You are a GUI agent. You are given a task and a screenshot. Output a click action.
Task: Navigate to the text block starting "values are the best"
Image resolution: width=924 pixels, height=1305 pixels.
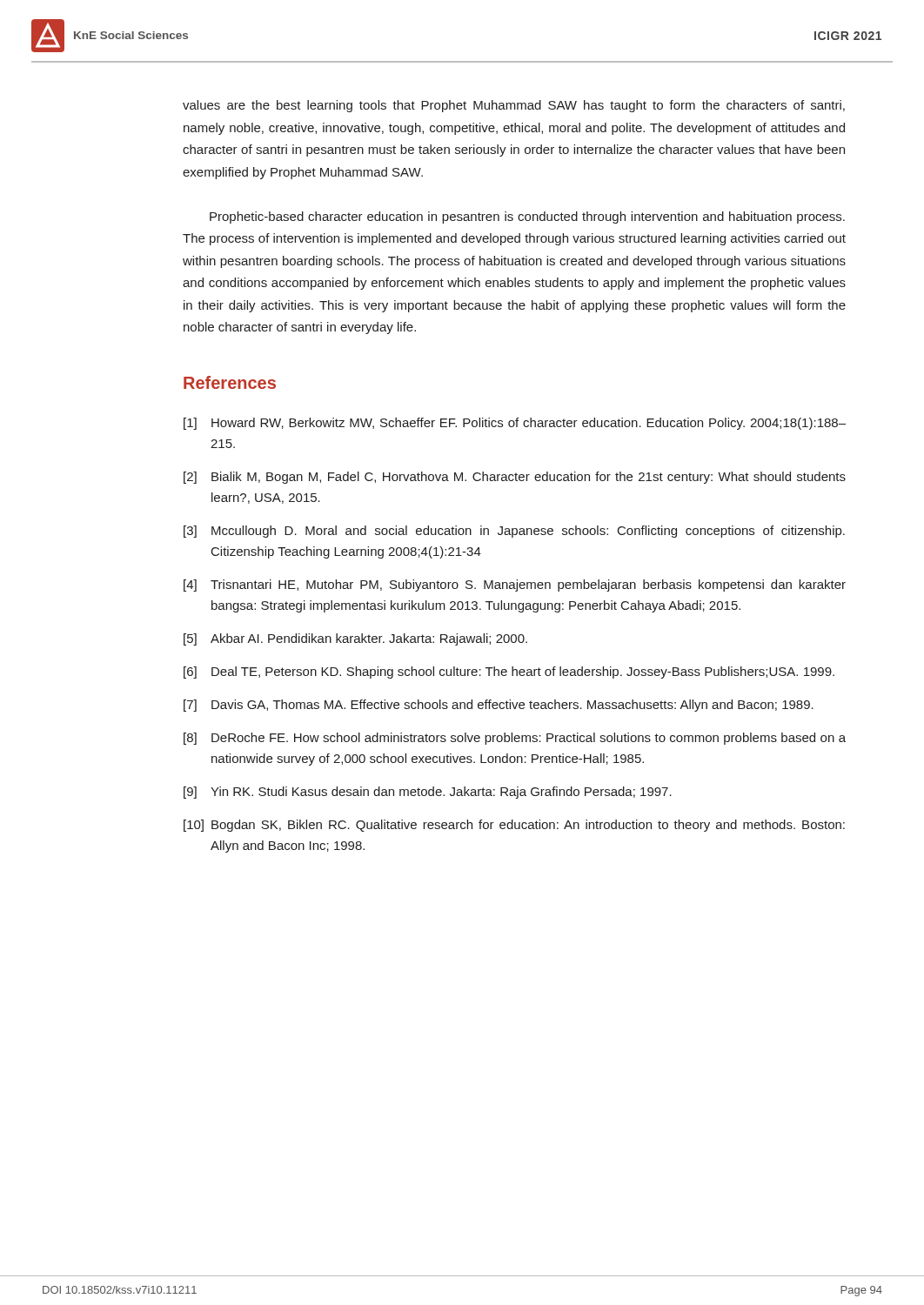pos(514,216)
